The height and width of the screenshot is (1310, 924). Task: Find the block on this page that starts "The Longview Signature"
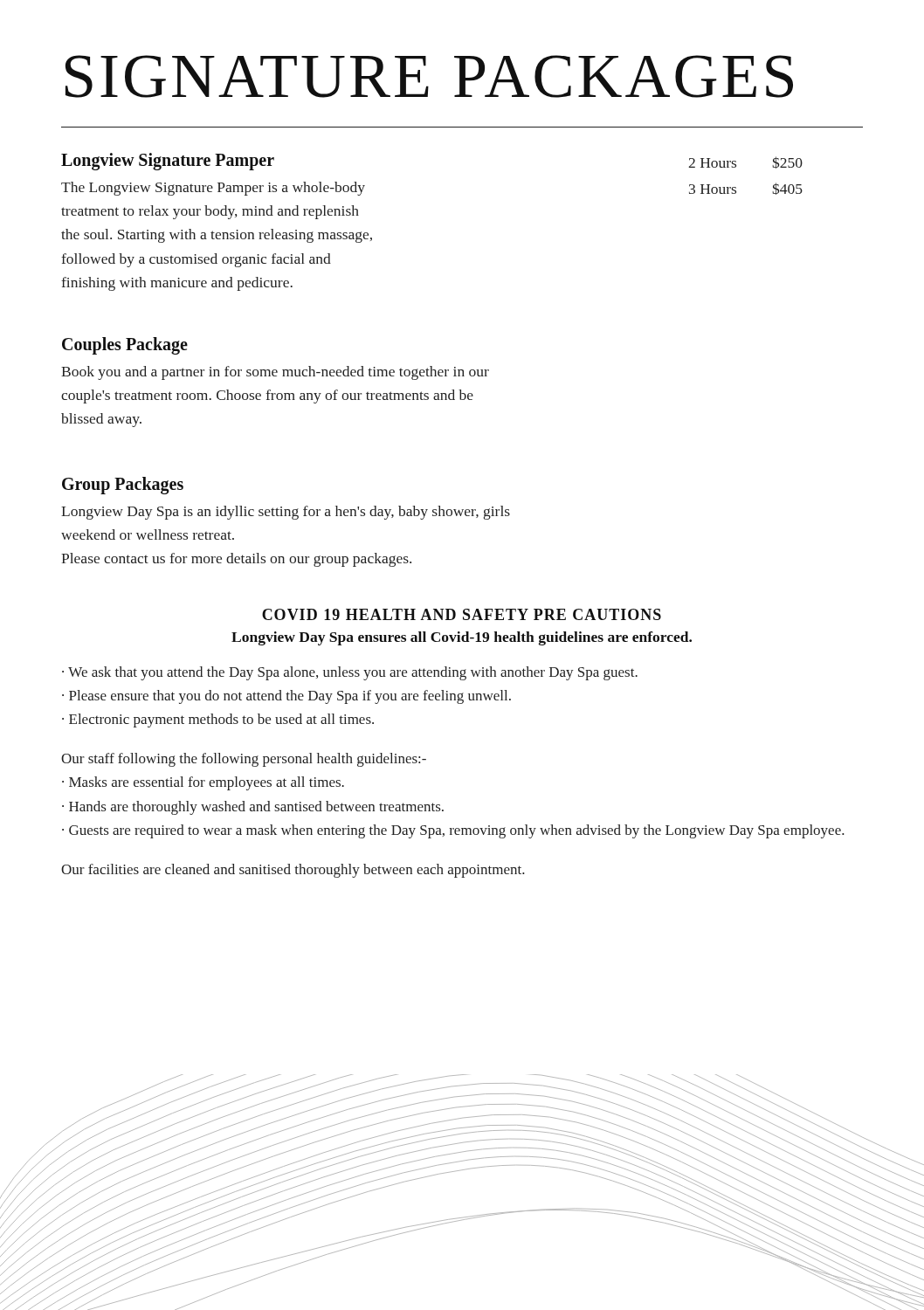tap(217, 234)
